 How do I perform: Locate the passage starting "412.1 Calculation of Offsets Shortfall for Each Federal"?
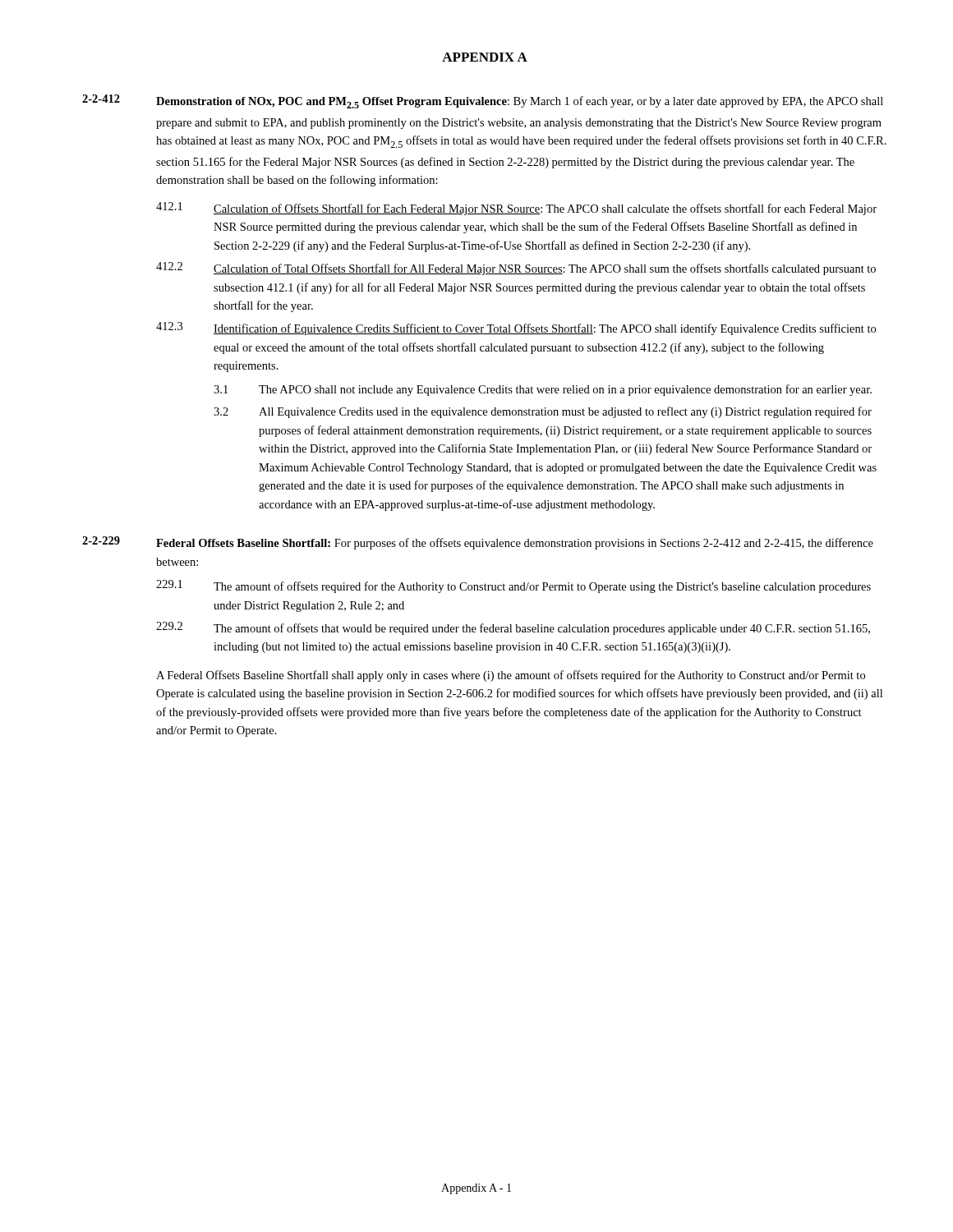pyautogui.click(x=522, y=227)
